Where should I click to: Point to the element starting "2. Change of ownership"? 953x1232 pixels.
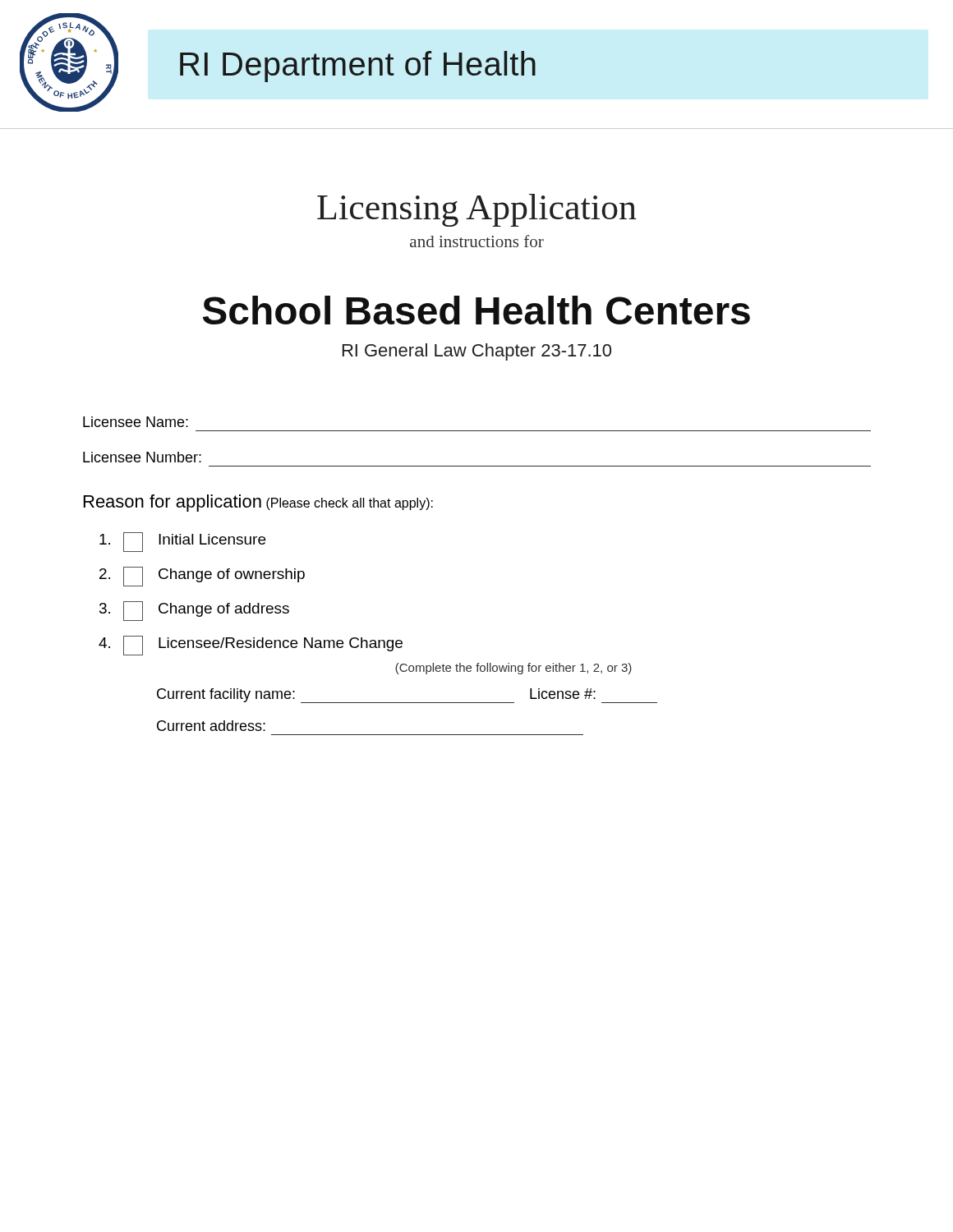202,576
